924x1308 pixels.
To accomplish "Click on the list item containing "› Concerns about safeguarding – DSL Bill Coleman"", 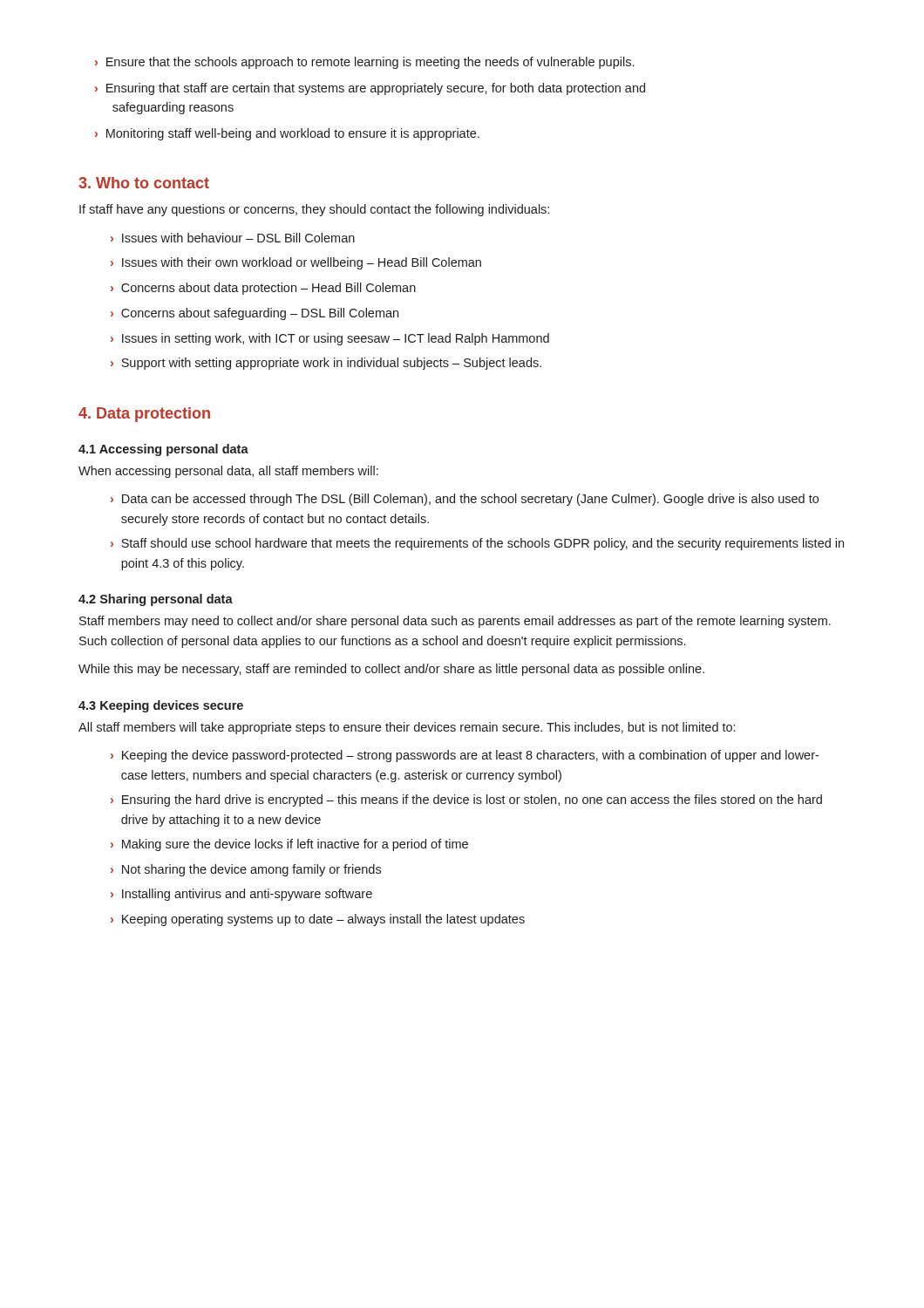I will pos(255,314).
